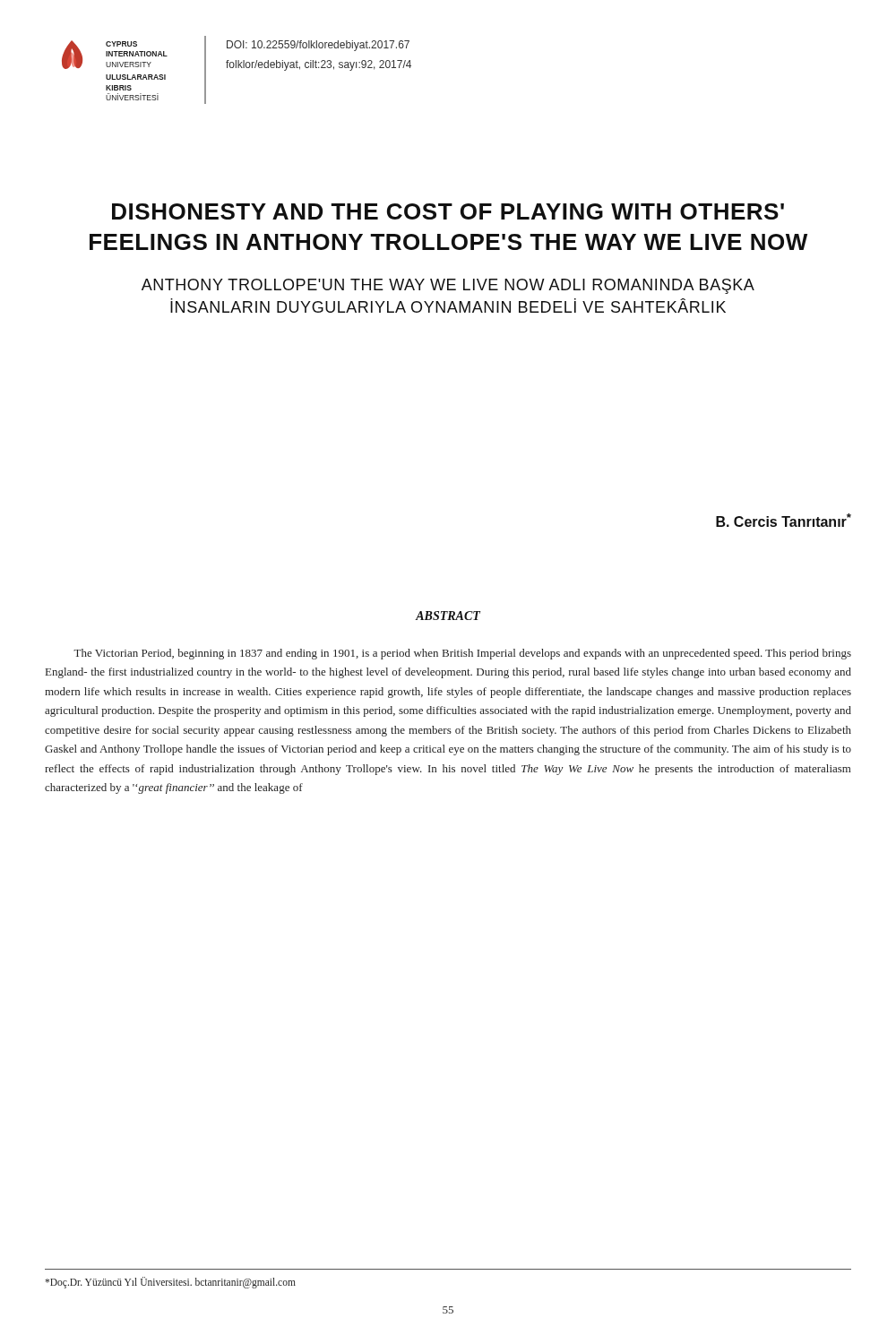This screenshot has width=896, height=1344.
Task: Locate the region starting "B. Cercis Tanrıtanır*"
Action: coord(783,520)
